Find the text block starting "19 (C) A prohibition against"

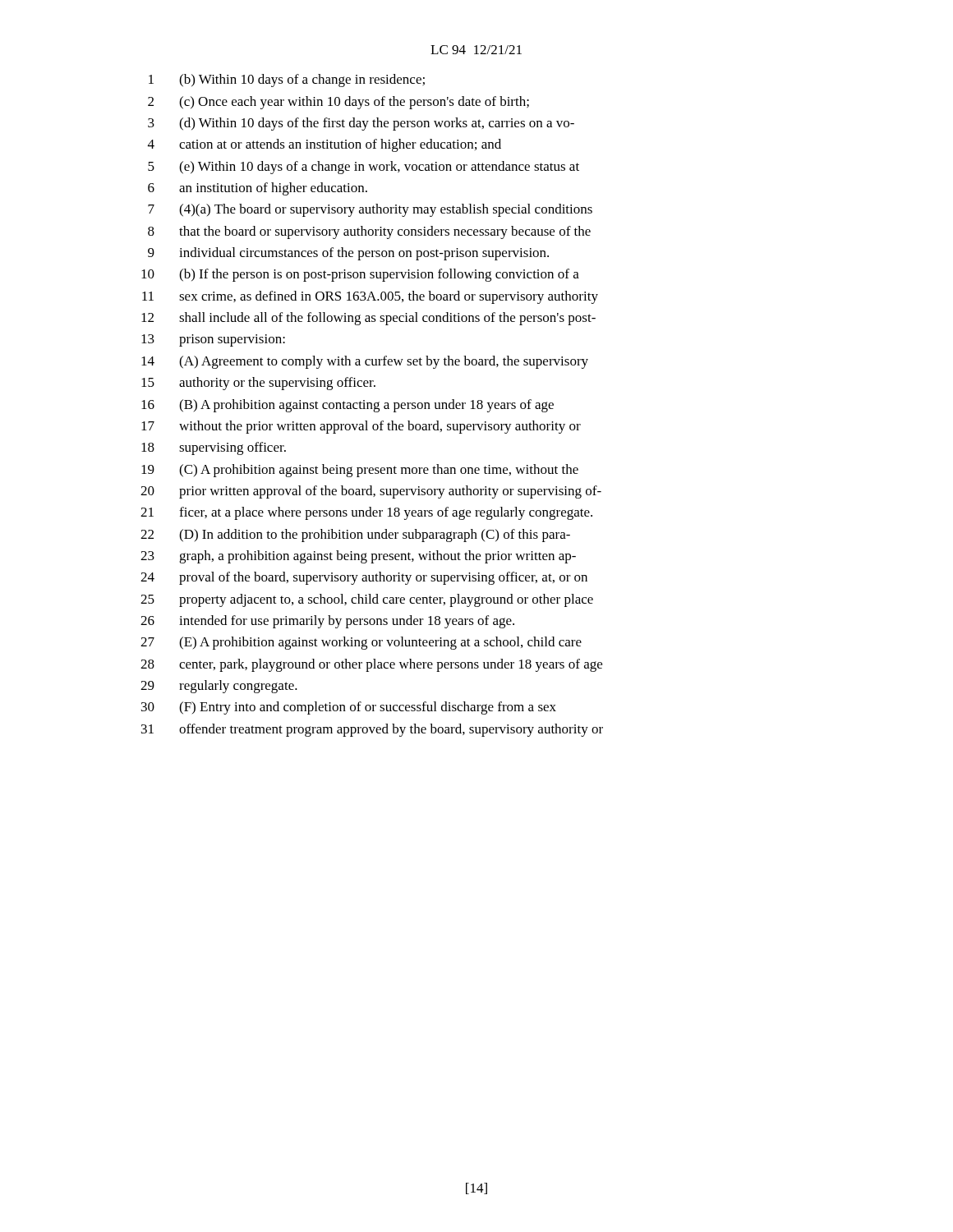(x=488, y=470)
